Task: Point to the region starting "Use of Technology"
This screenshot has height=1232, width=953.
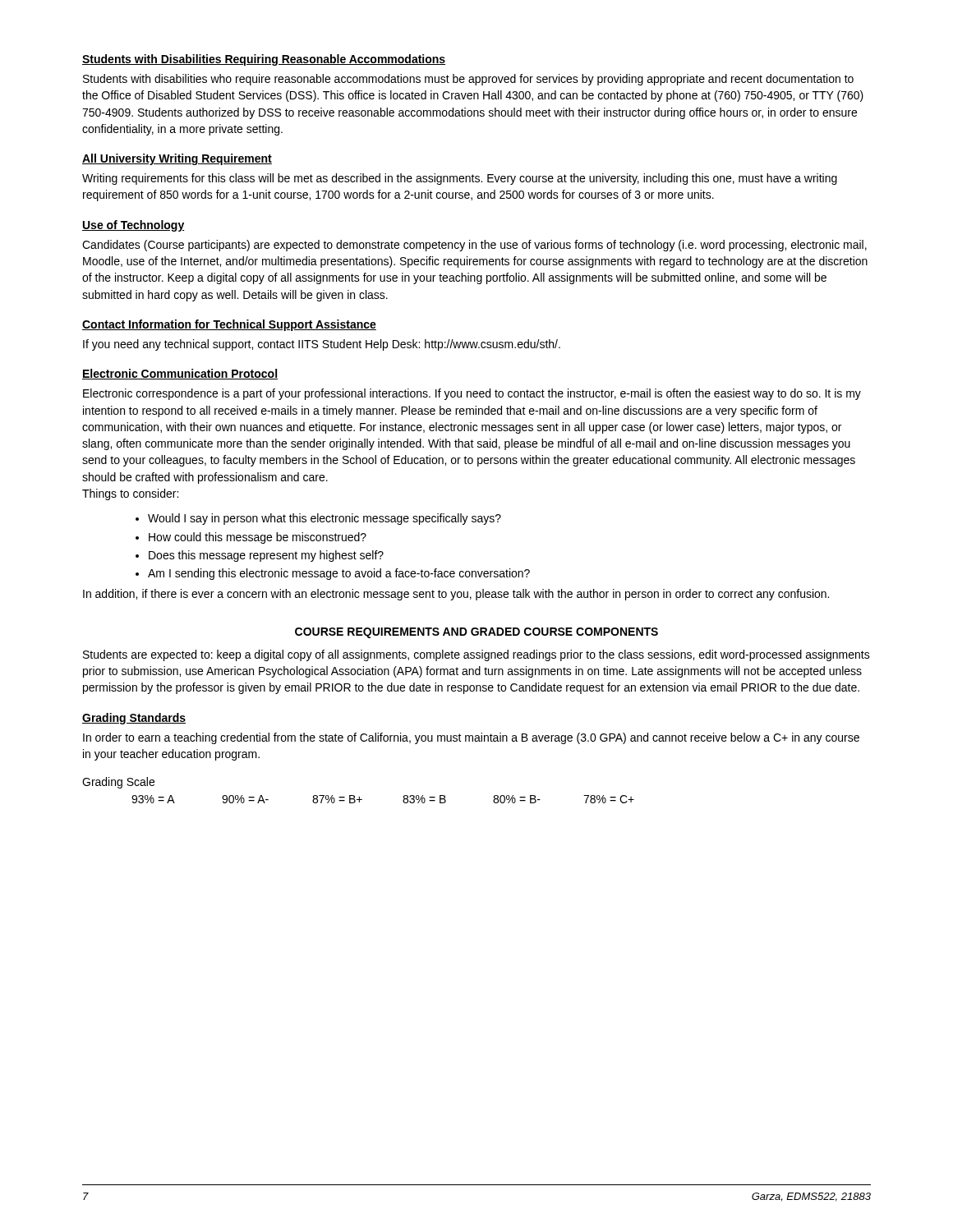Action: pyautogui.click(x=133, y=225)
